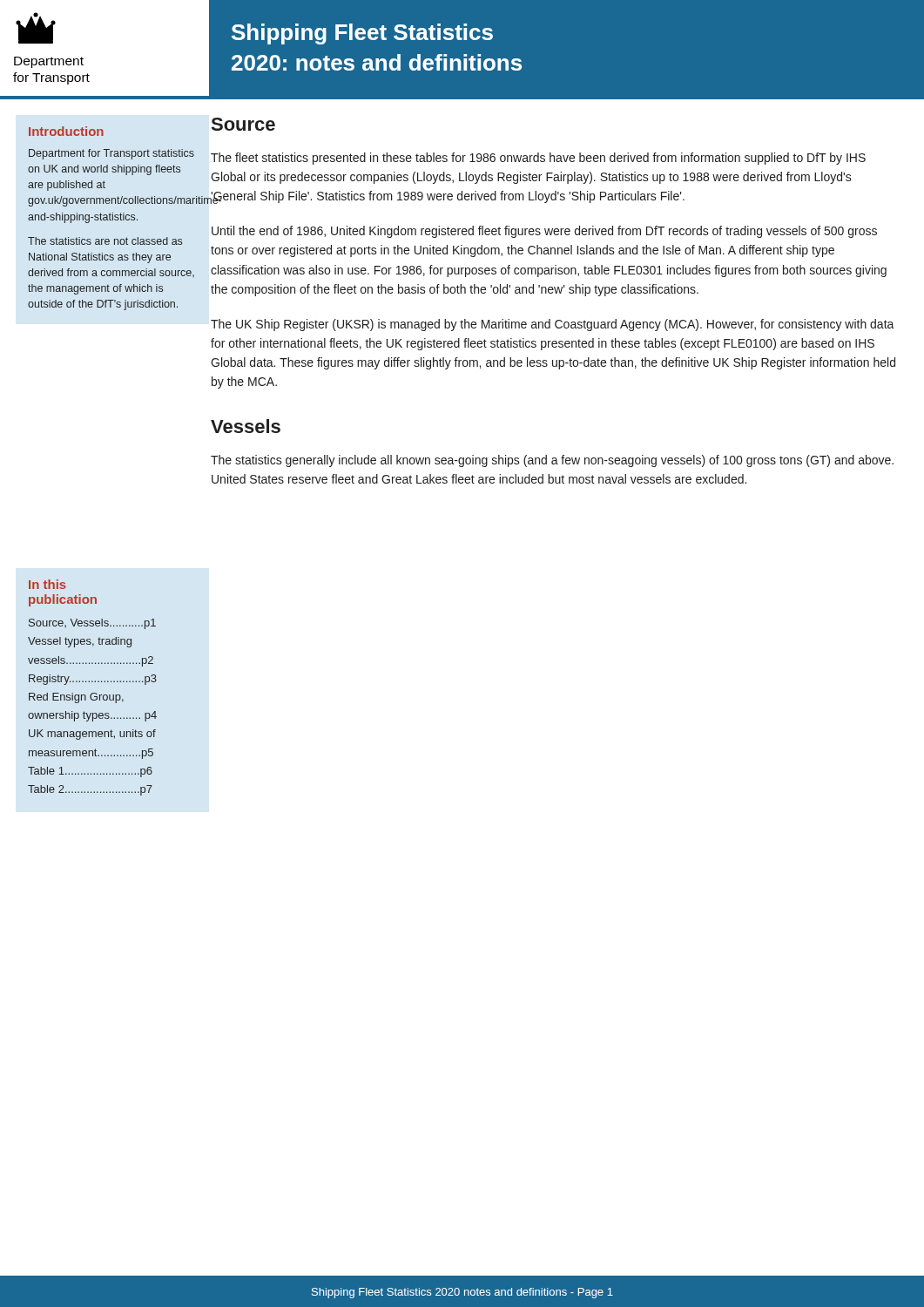Viewport: 924px width, 1307px height.
Task: Find the text block that reads "The UK Ship Register (UKSR) is managed"
Action: tap(553, 353)
